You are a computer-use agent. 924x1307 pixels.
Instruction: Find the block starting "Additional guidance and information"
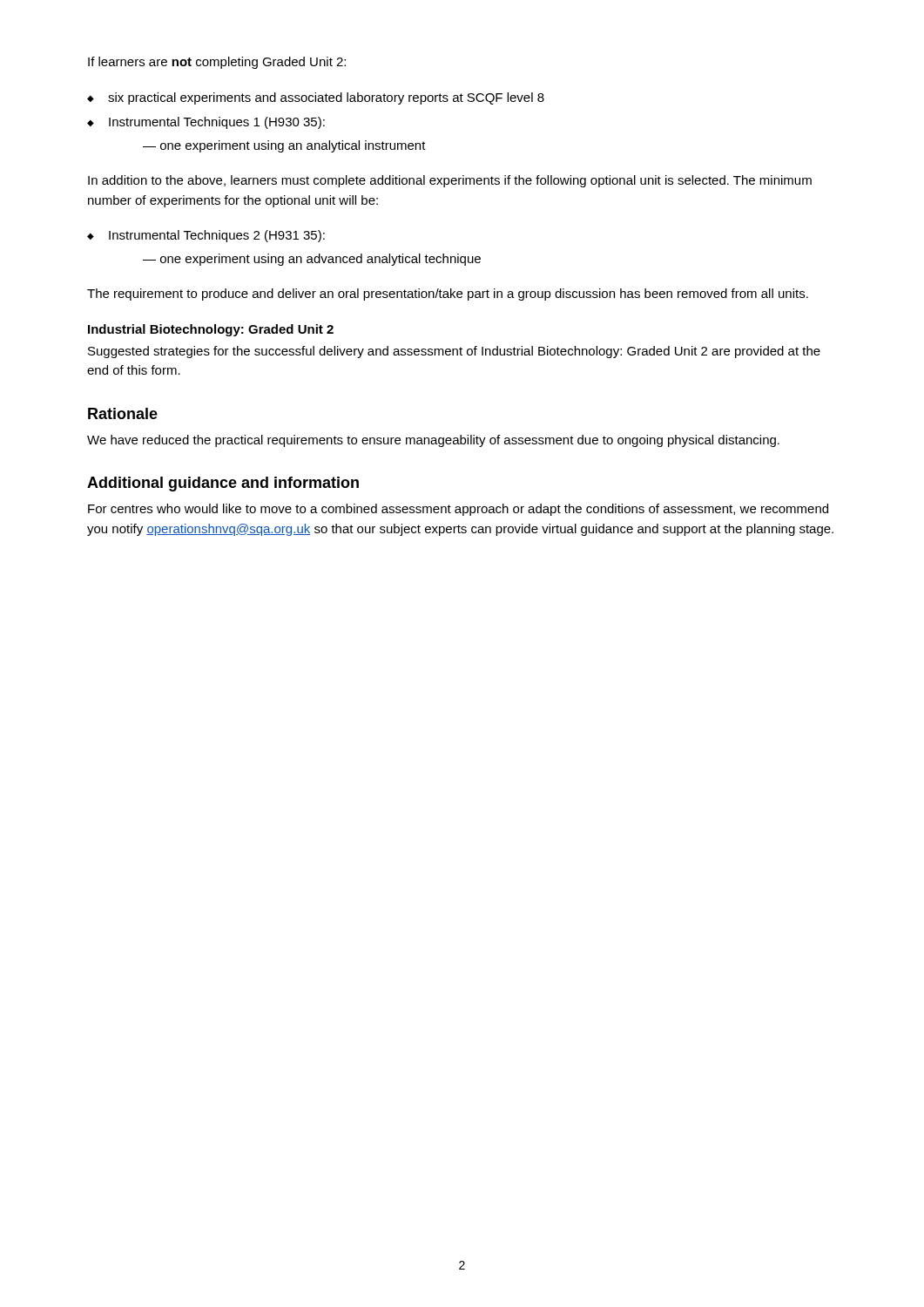tap(223, 483)
